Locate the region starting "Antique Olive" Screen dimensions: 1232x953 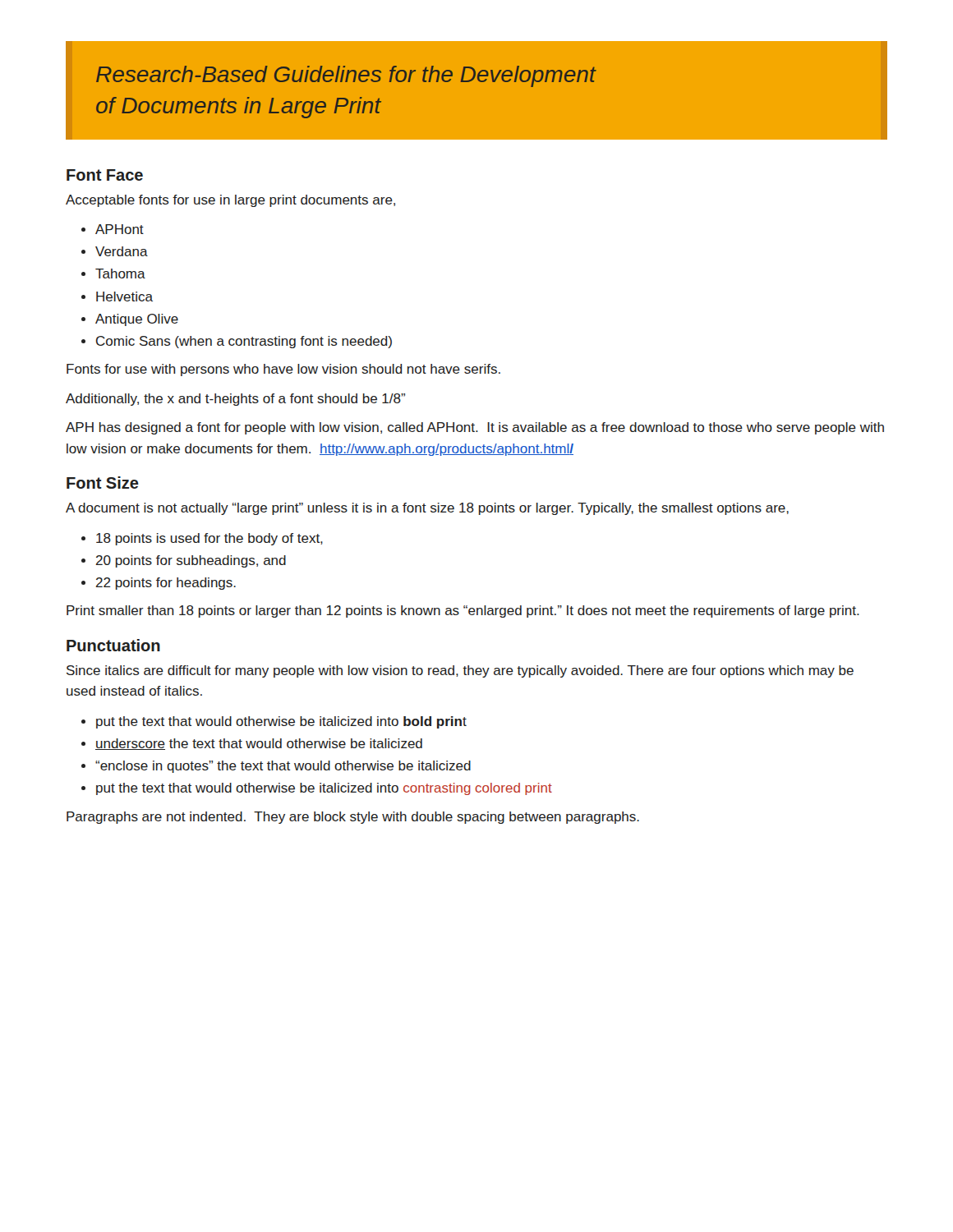click(x=130, y=320)
